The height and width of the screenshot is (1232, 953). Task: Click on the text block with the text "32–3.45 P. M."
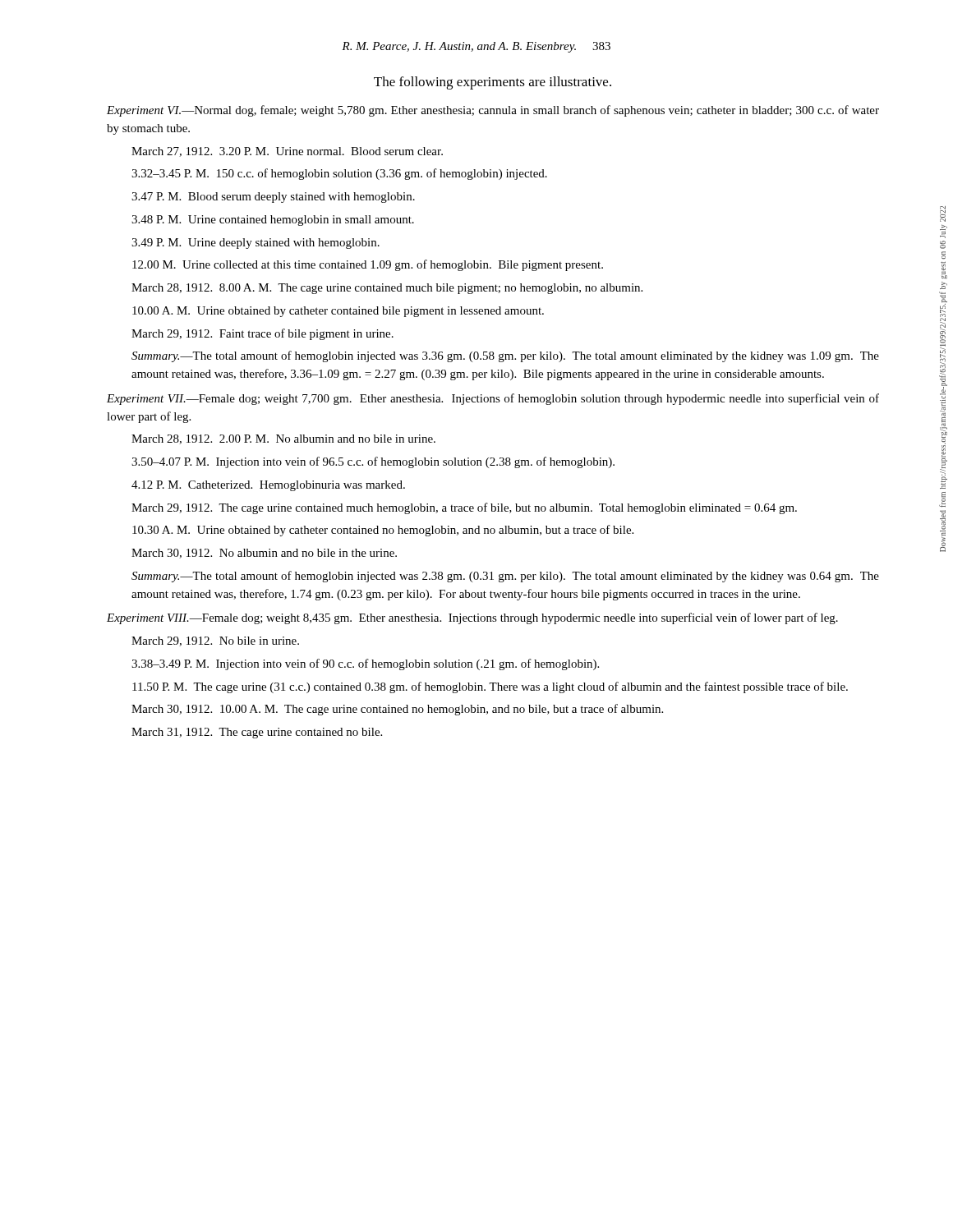(x=340, y=174)
